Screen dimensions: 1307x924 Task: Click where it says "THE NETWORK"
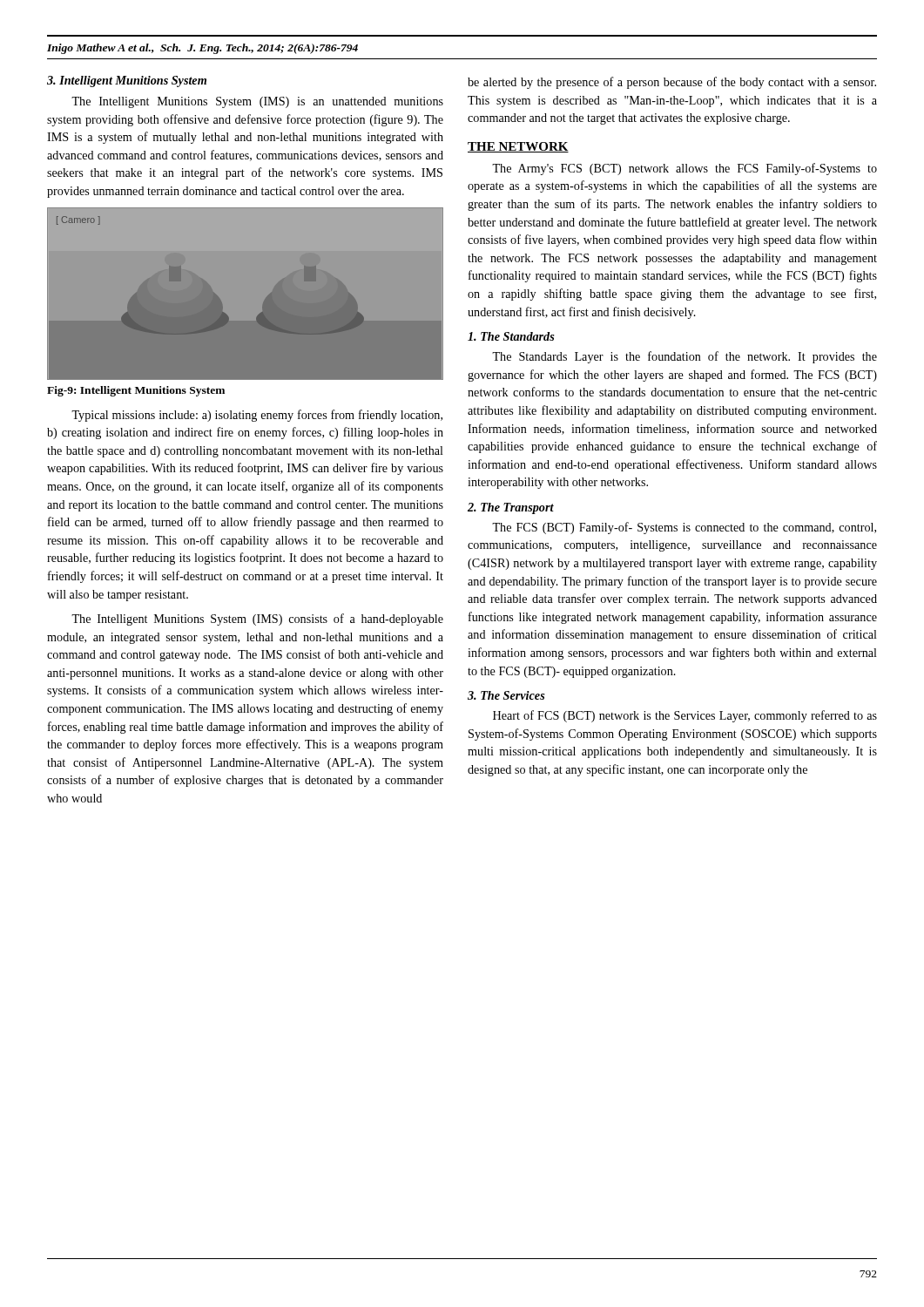[518, 146]
